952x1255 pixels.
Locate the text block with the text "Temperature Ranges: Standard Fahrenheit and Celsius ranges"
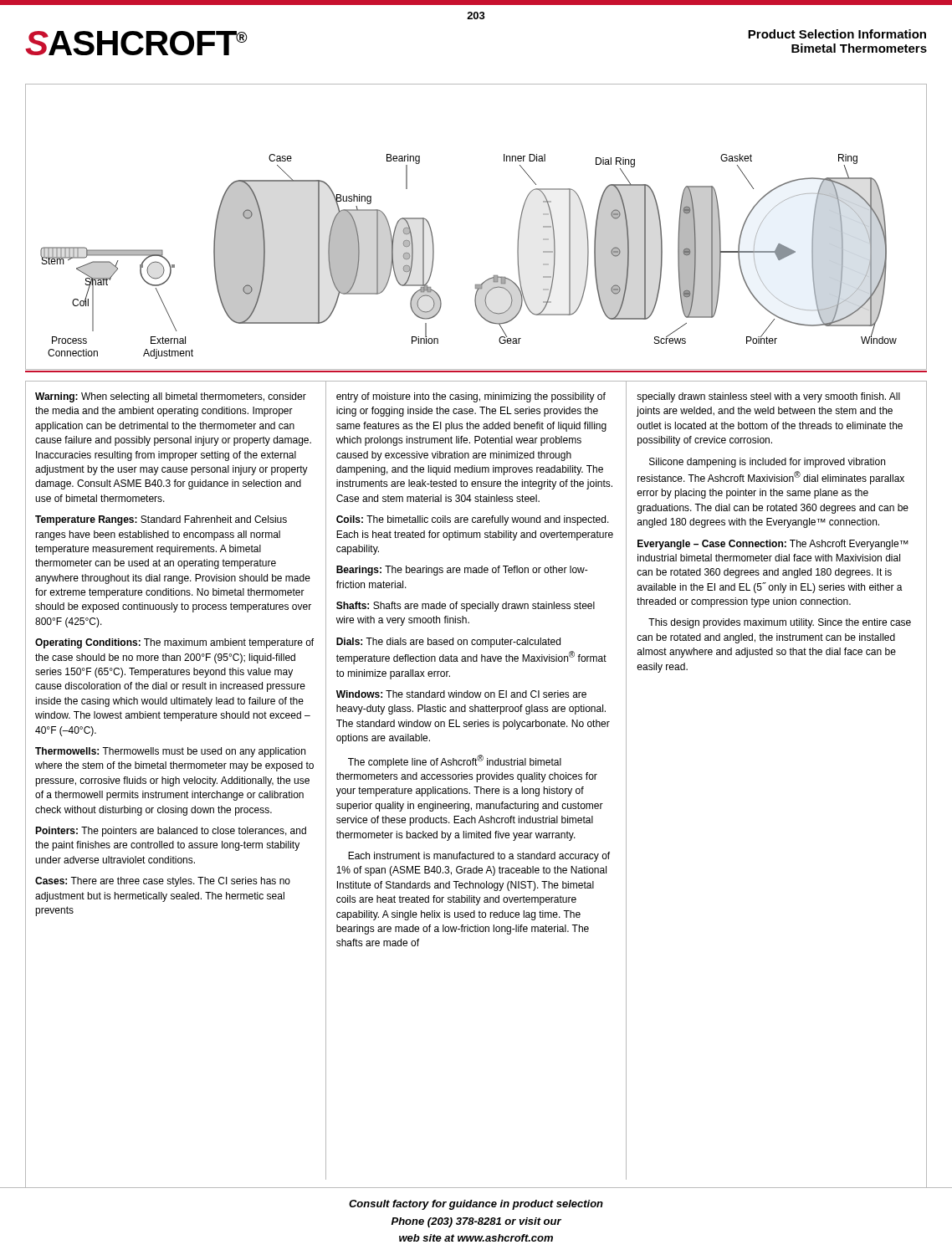point(173,571)
